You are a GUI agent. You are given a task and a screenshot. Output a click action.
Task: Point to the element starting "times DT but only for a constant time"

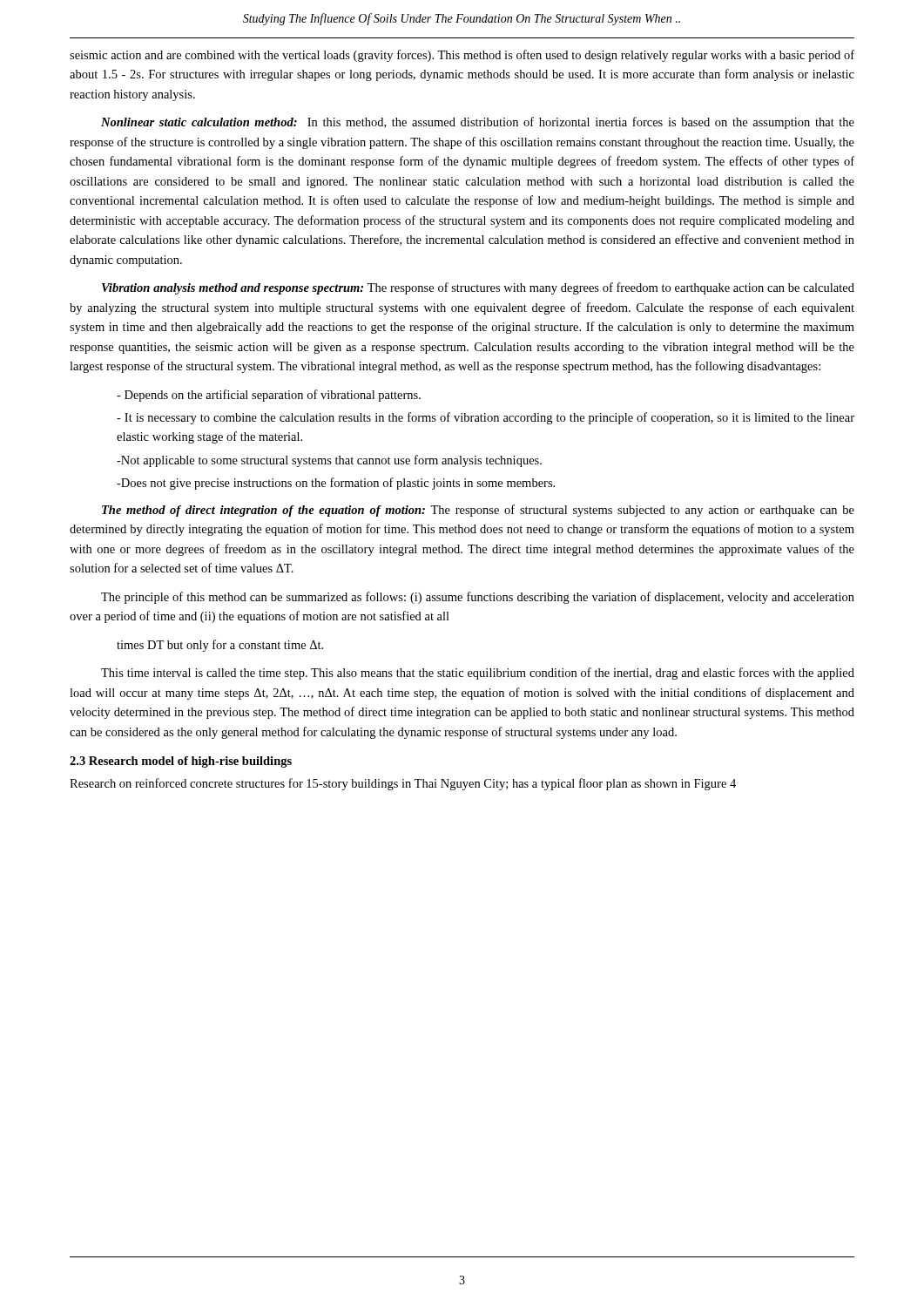click(x=220, y=646)
